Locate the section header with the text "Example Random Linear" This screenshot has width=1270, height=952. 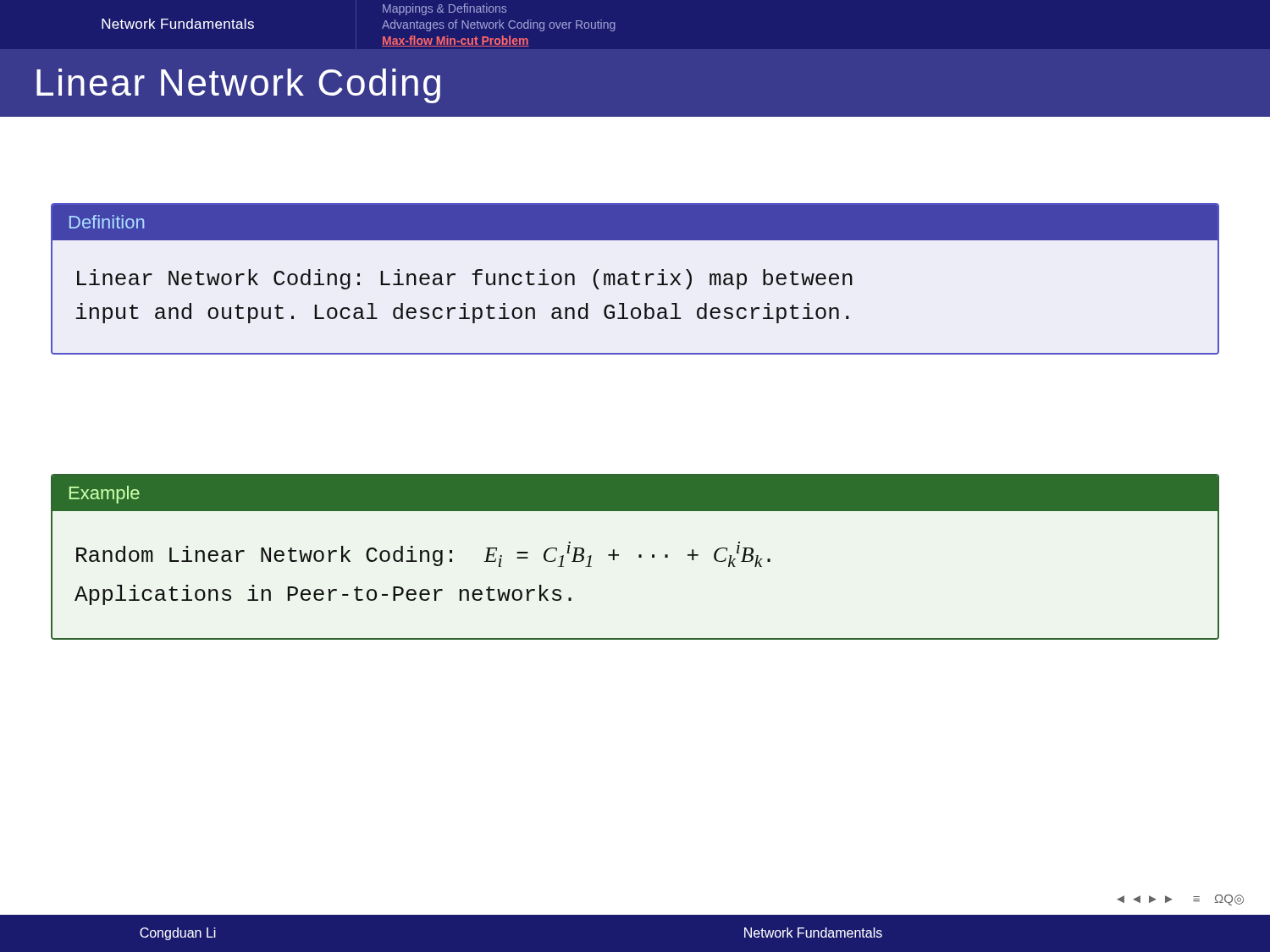(635, 557)
